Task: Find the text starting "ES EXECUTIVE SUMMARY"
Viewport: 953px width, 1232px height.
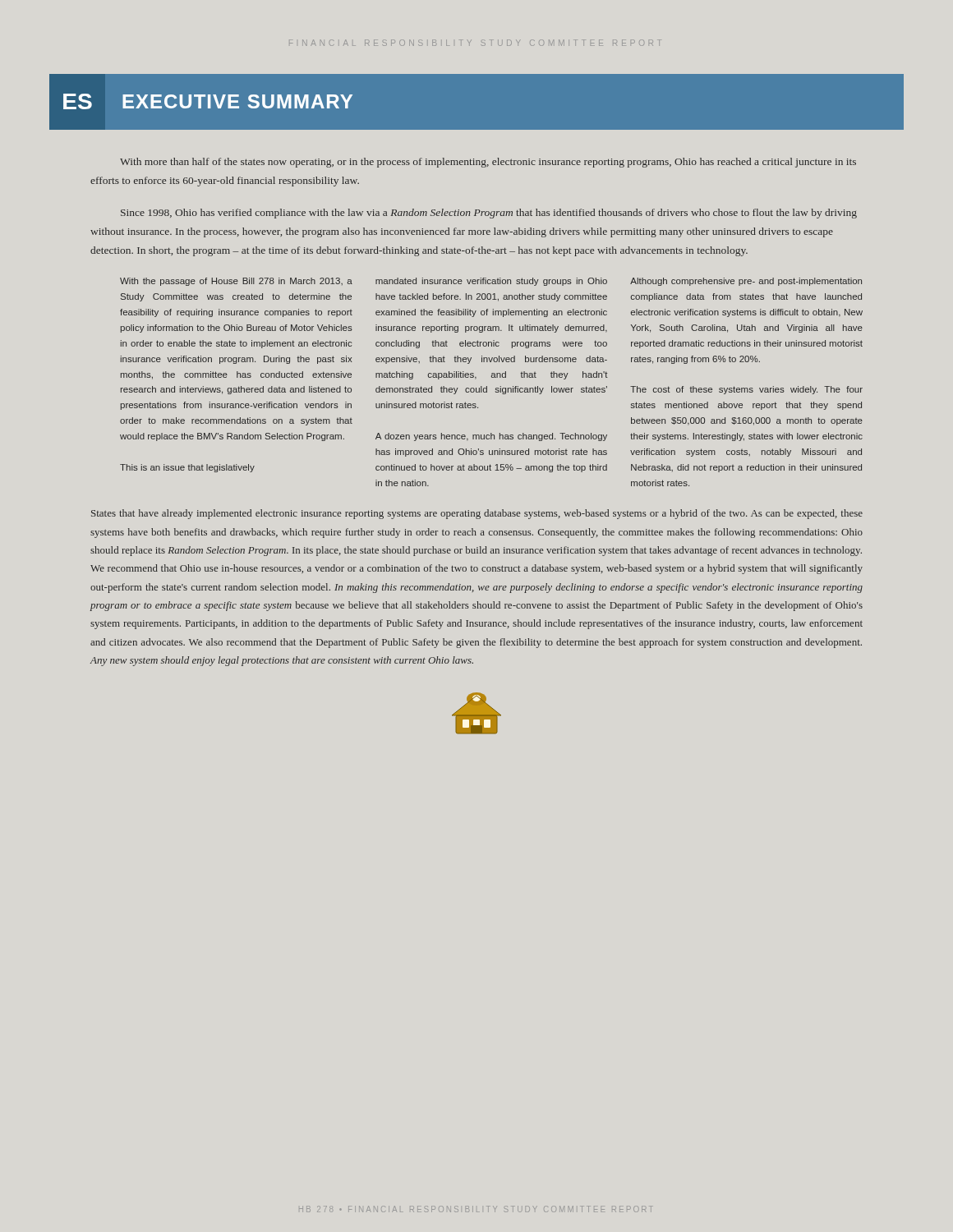Action: [202, 102]
